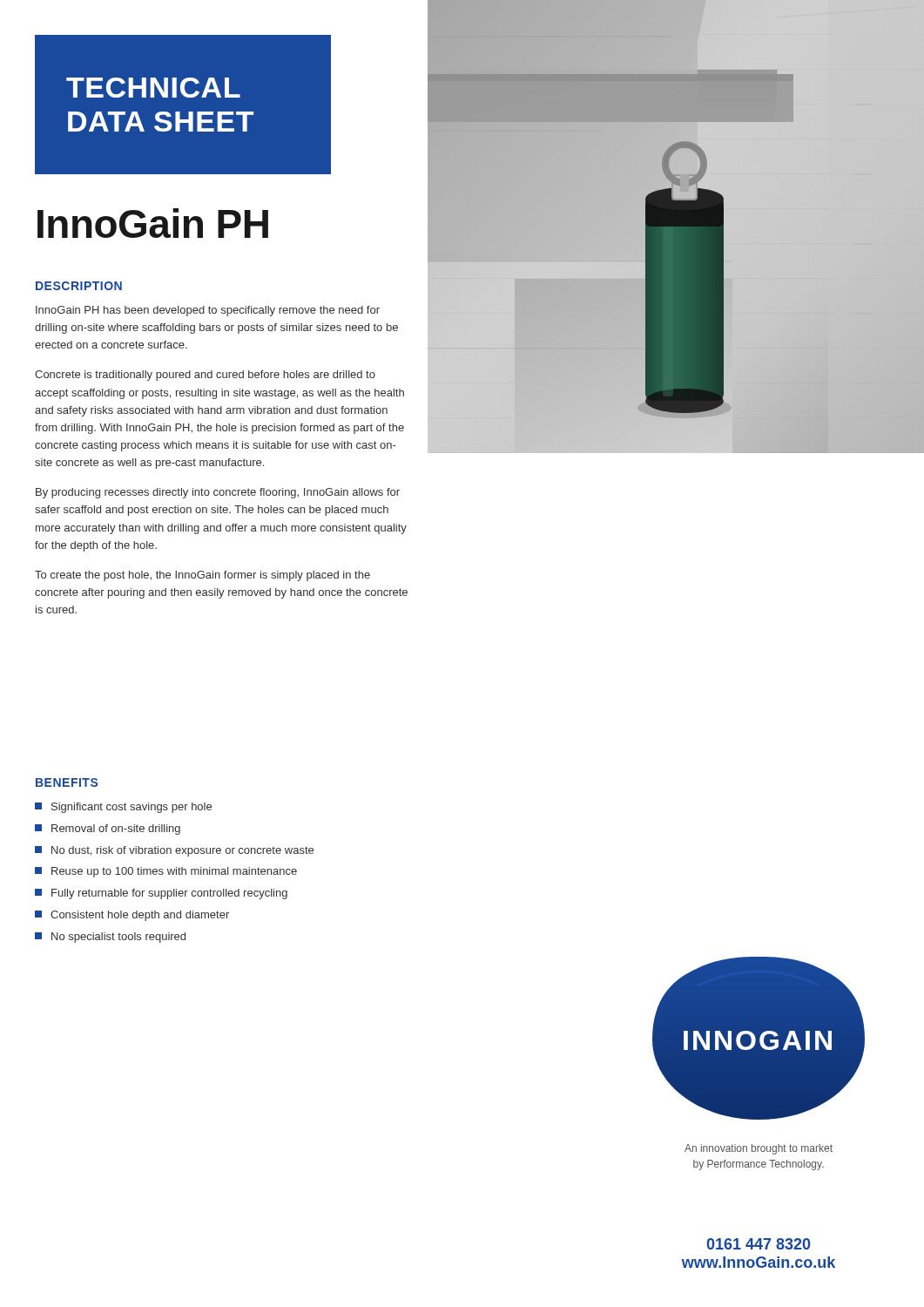Select the element starting "Removal of on-site drilling"
The height and width of the screenshot is (1307, 924).
[x=108, y=829]
